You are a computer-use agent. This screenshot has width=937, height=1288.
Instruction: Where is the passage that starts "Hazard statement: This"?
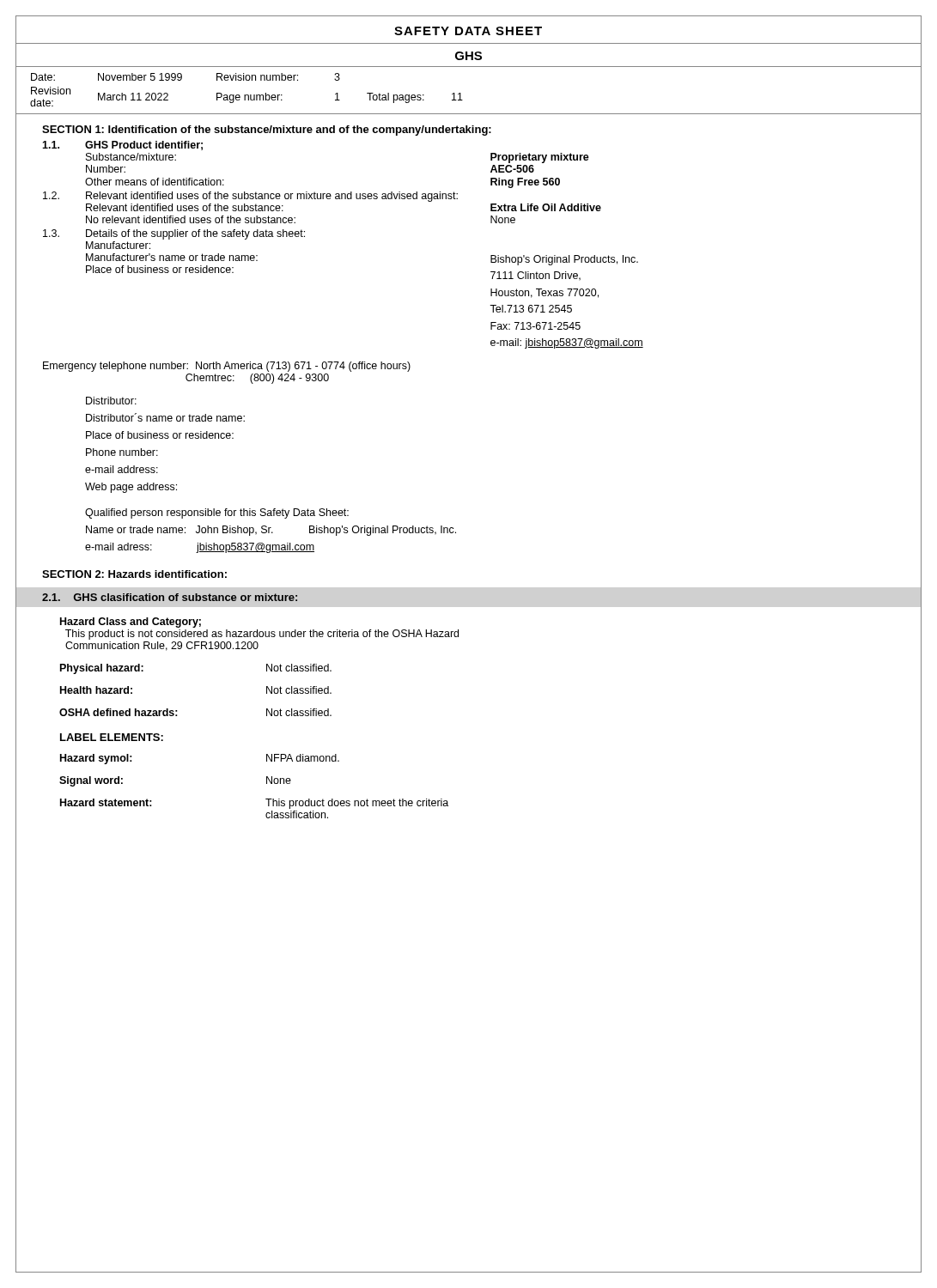coord(110,803)
